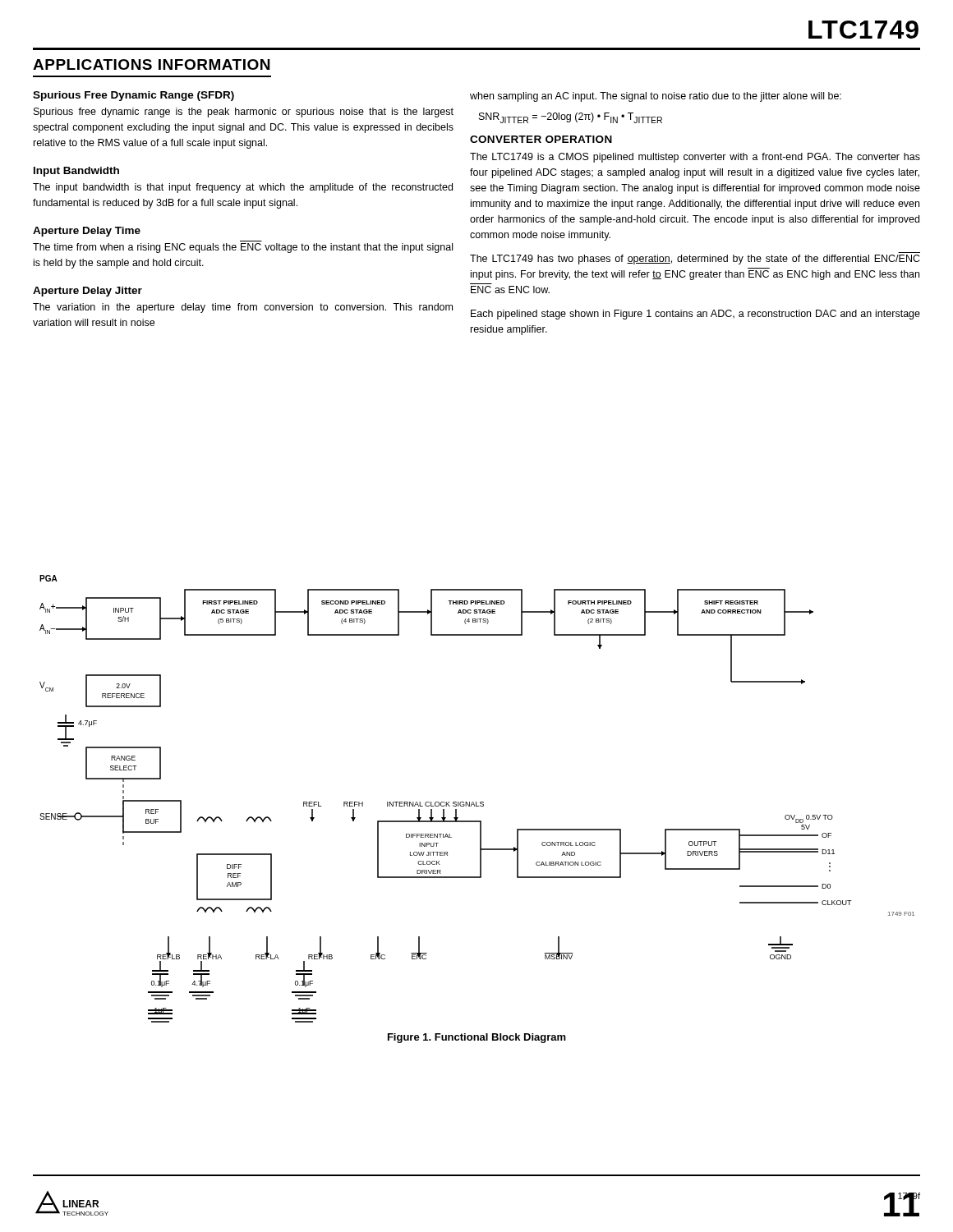Screen dimensions: 1232x953
Task: Click on the passage starting "The LTC1749 is a CMOS pipelined multistep converter"
Action: (695, 195)
